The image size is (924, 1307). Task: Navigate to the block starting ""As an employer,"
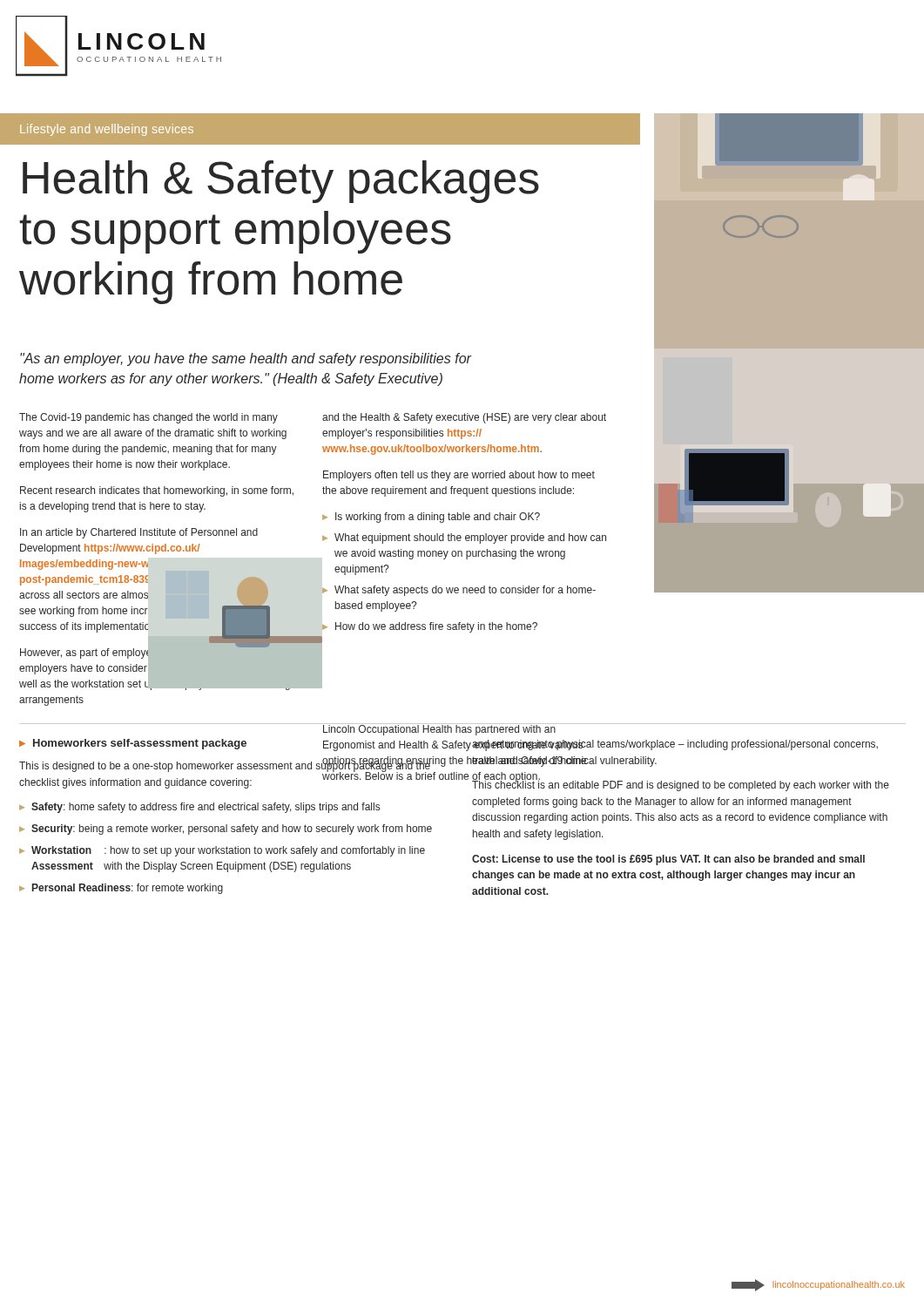pos(324,369)
